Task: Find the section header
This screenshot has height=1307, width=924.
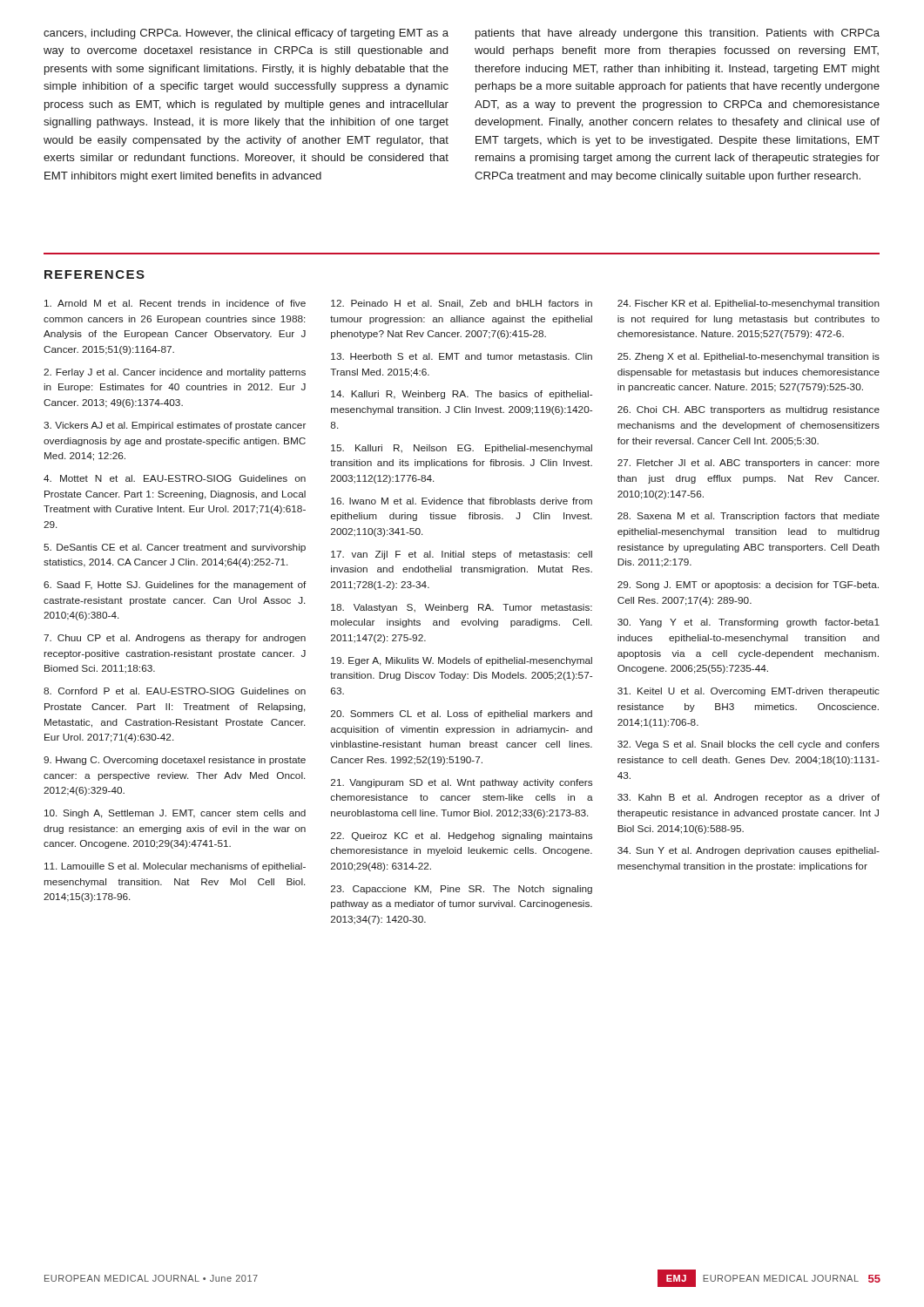Action: point(95,274)
